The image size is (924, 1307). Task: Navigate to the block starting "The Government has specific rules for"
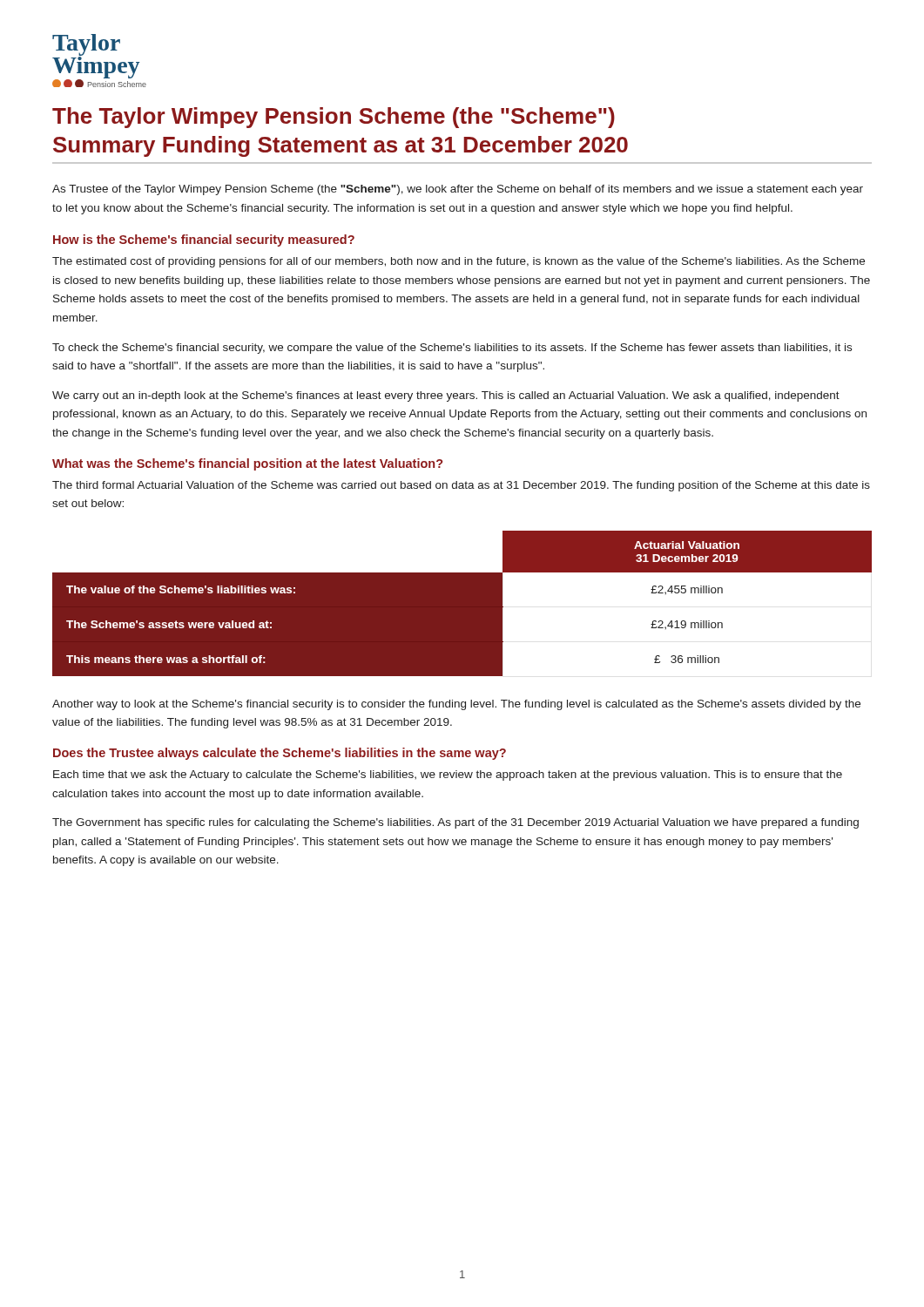pyautogui.click(x=456, y=841)
